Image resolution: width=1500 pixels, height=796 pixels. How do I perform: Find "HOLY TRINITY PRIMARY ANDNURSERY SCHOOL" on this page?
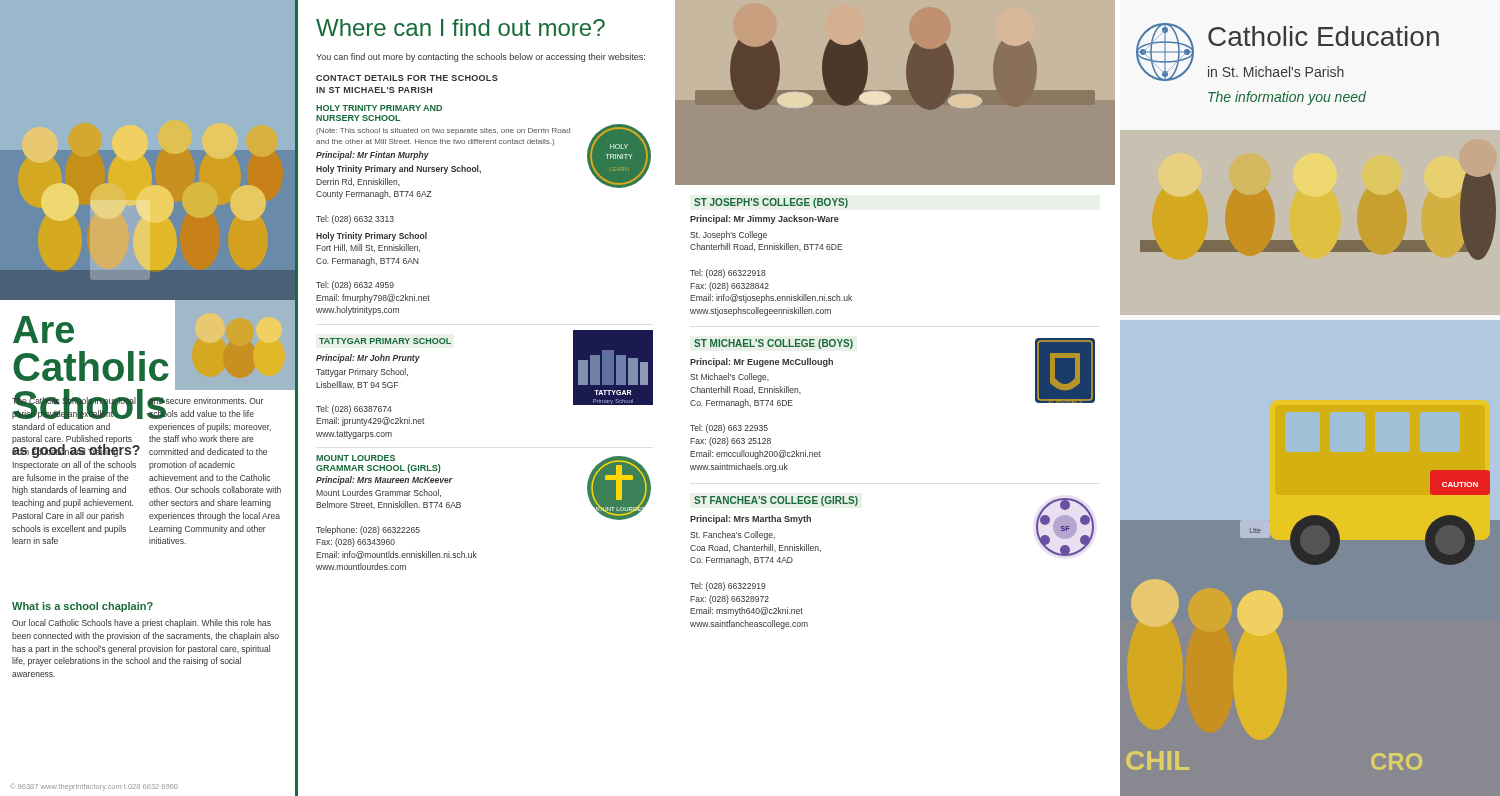tap(379, 113)
